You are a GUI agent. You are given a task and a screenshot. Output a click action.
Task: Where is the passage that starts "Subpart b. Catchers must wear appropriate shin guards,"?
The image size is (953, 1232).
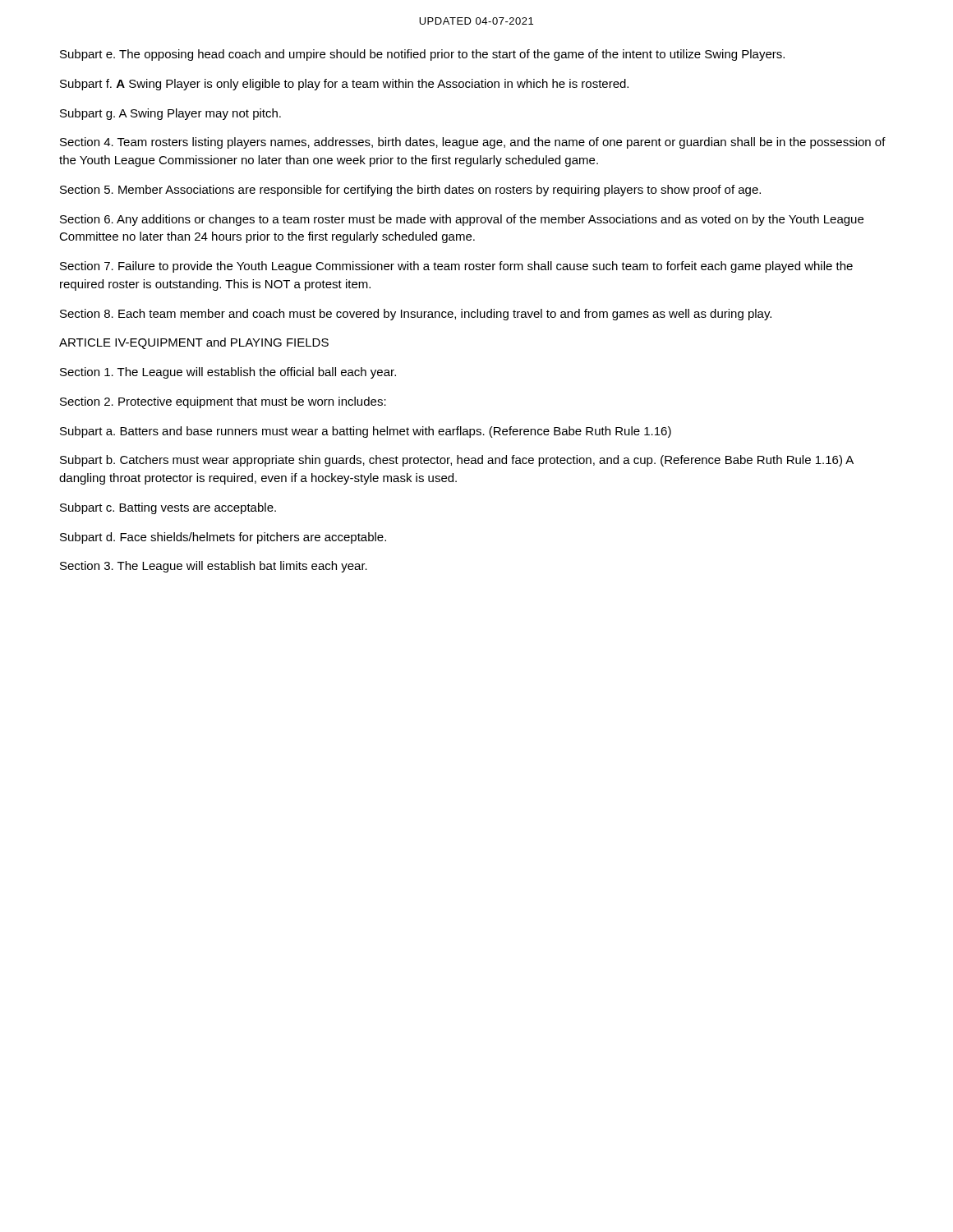(x=456, y=469)
